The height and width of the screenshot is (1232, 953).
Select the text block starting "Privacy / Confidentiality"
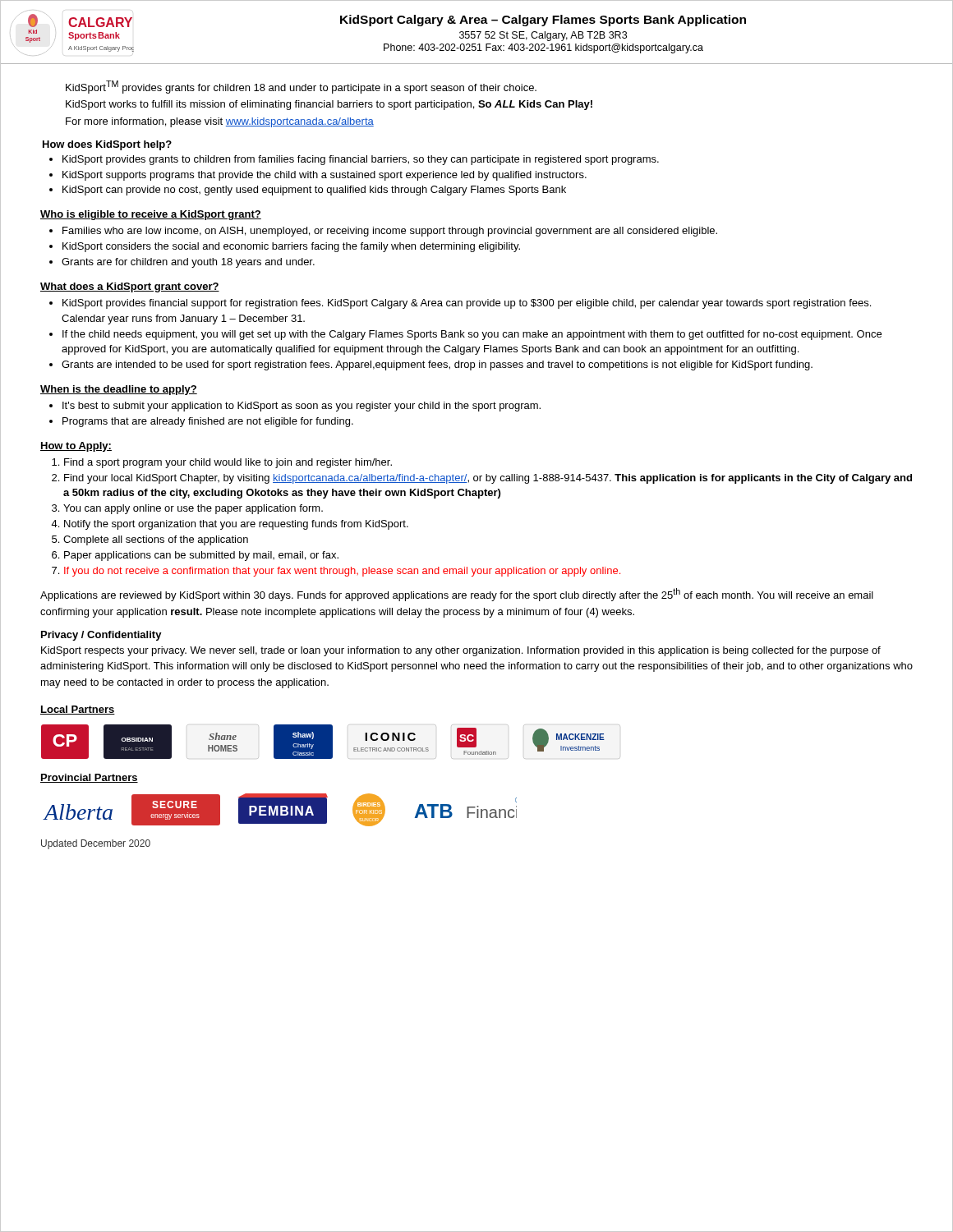(101, 634)
